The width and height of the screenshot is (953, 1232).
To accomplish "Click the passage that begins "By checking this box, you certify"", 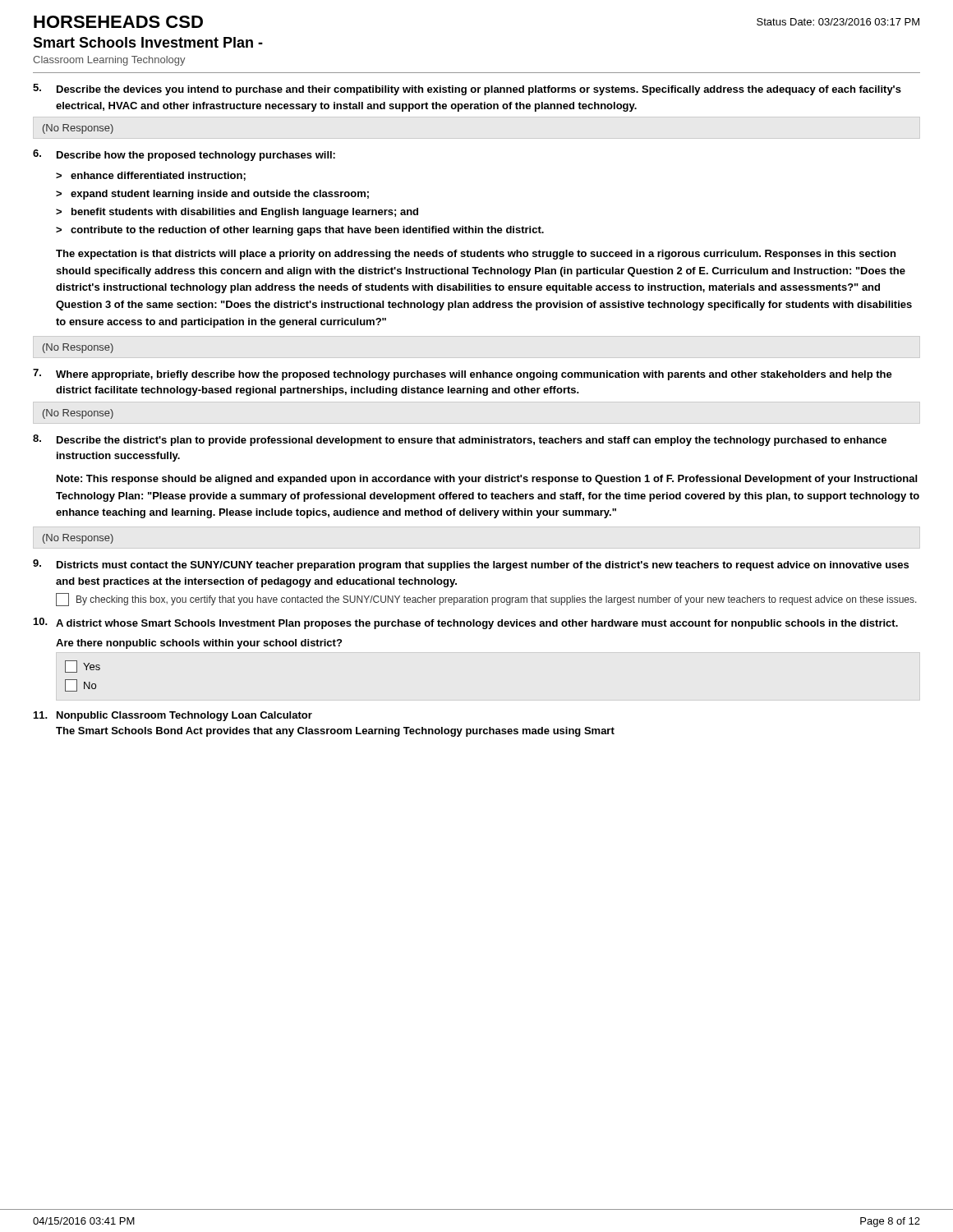I will pyautogui.click(x=487, y=600).
